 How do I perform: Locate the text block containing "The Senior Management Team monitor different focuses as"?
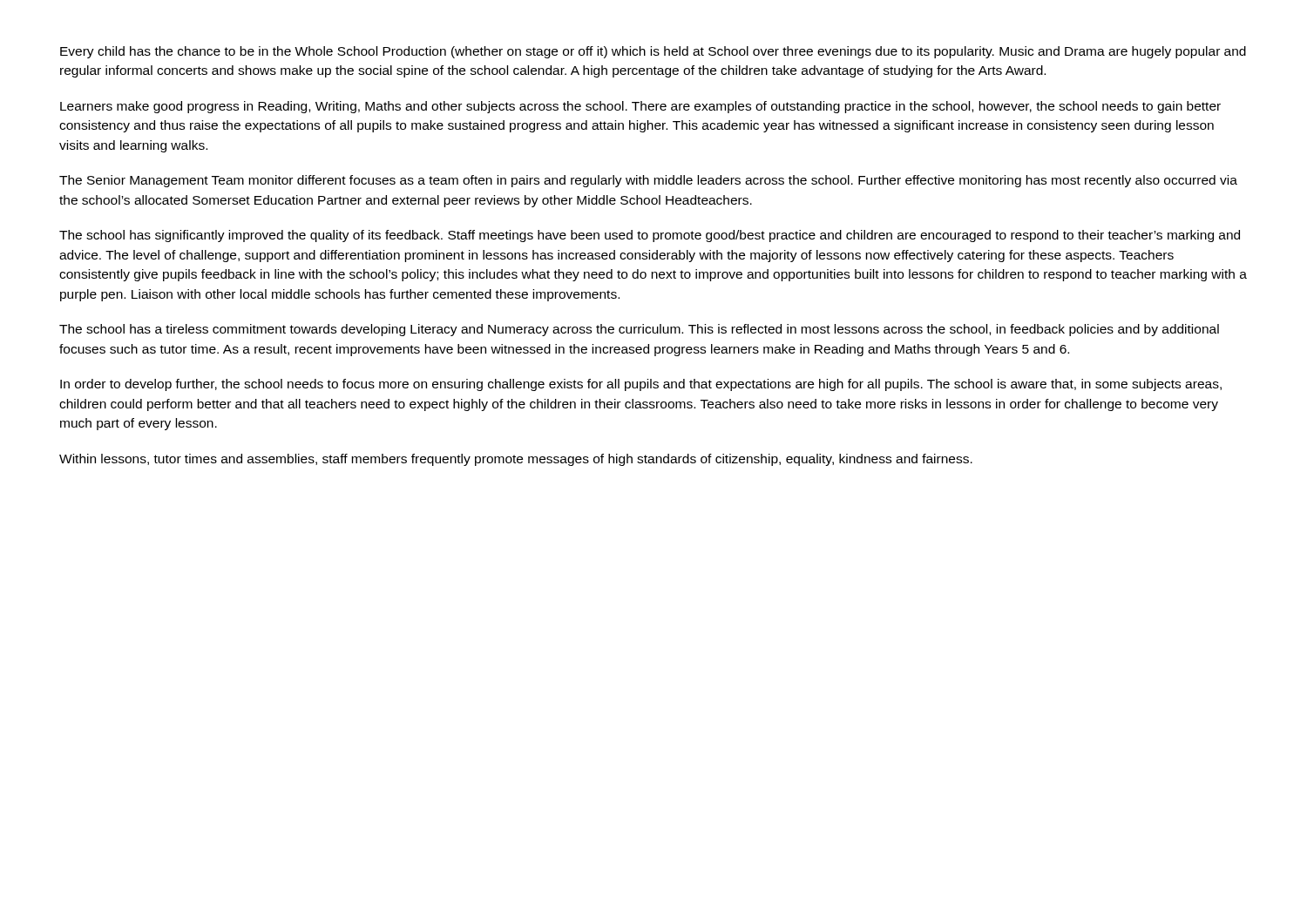pyautogui.click(x=648, y=190)
